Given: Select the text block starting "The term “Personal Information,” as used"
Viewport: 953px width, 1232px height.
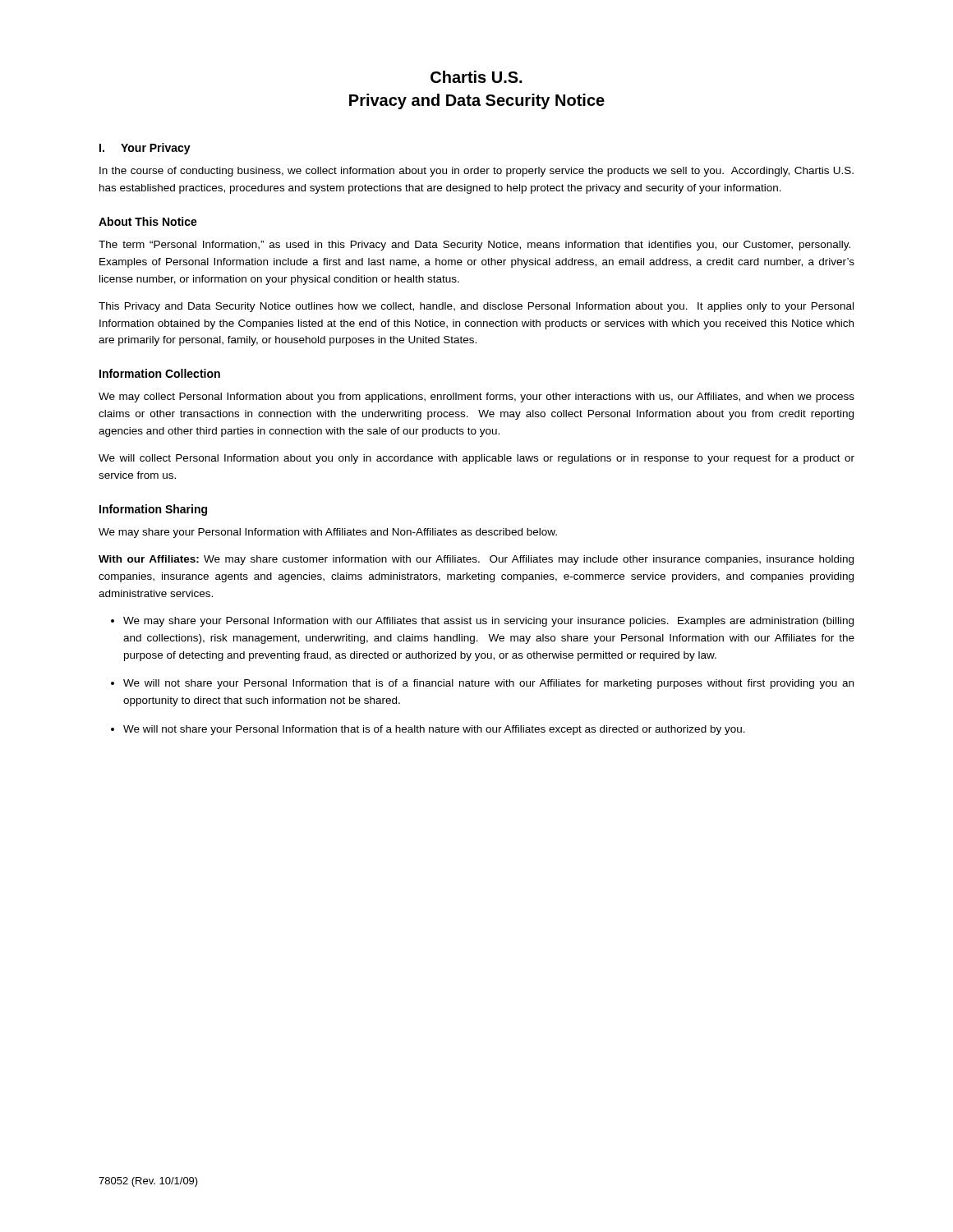Looking at the screenshot, I should pyautogui.click(x=476, y=261).
